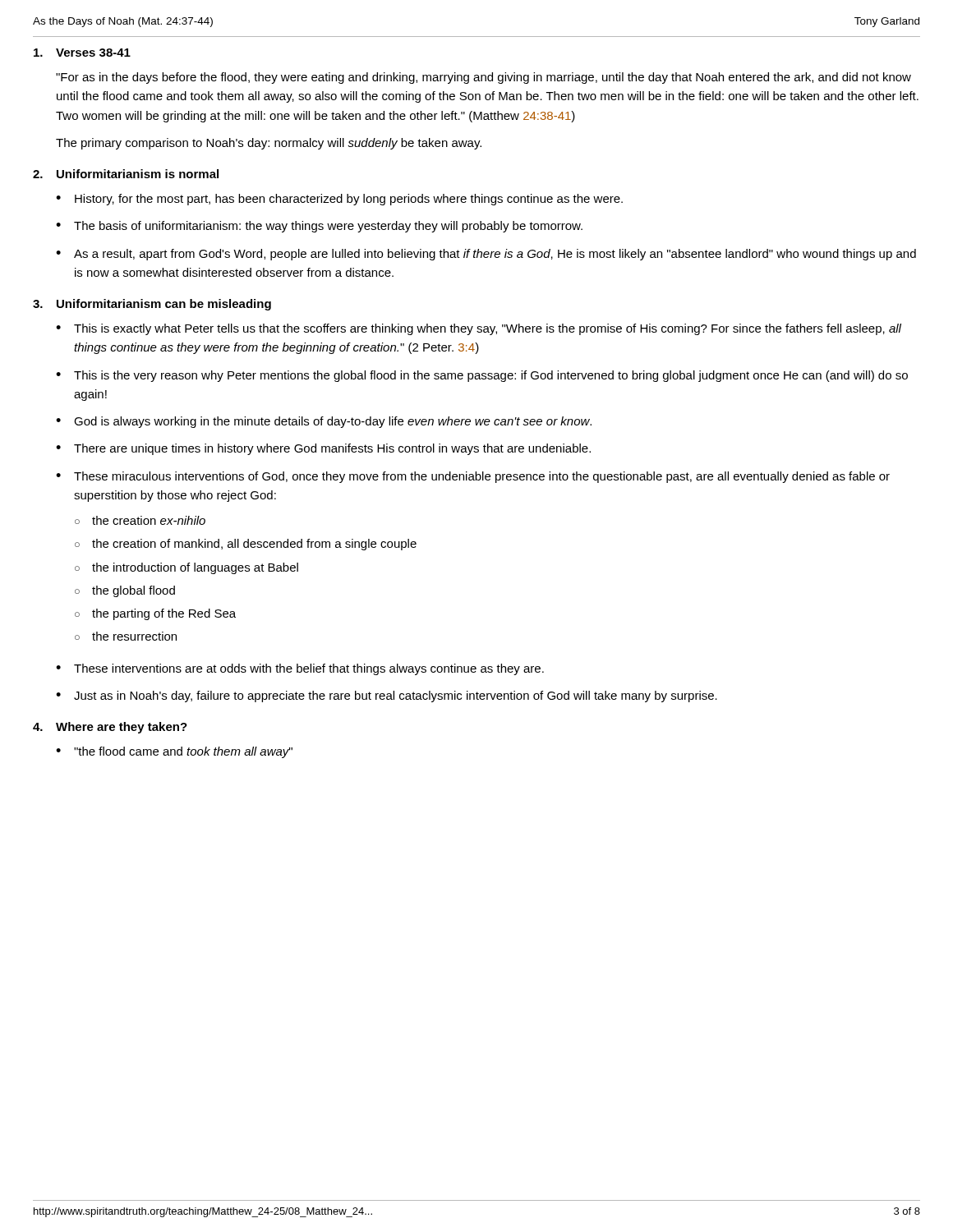Locate the list item that says "○ the parting"
Viewport: 953px width, 1232px height.
pos(155,614)
